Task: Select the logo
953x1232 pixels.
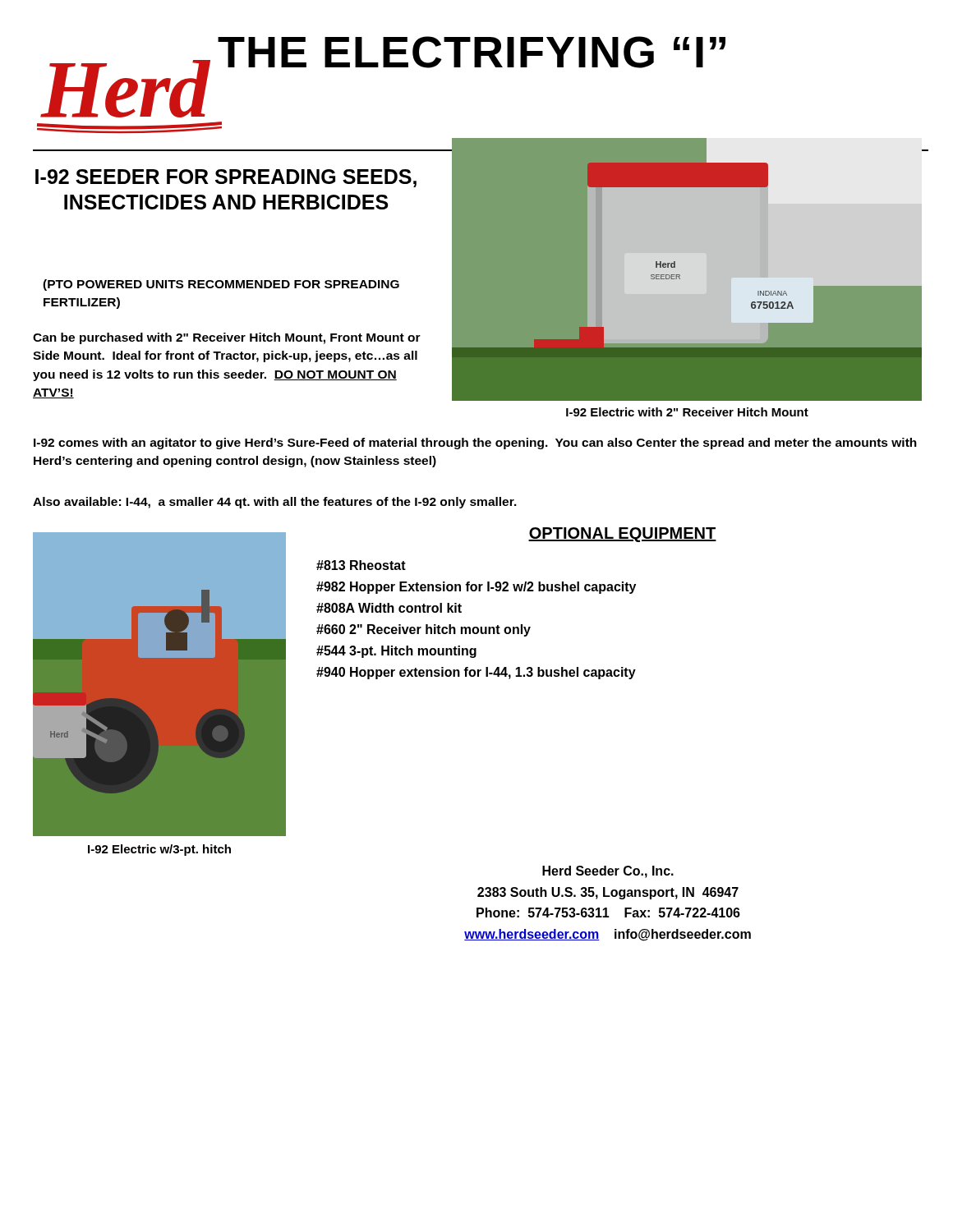Action: coord(129,75)
